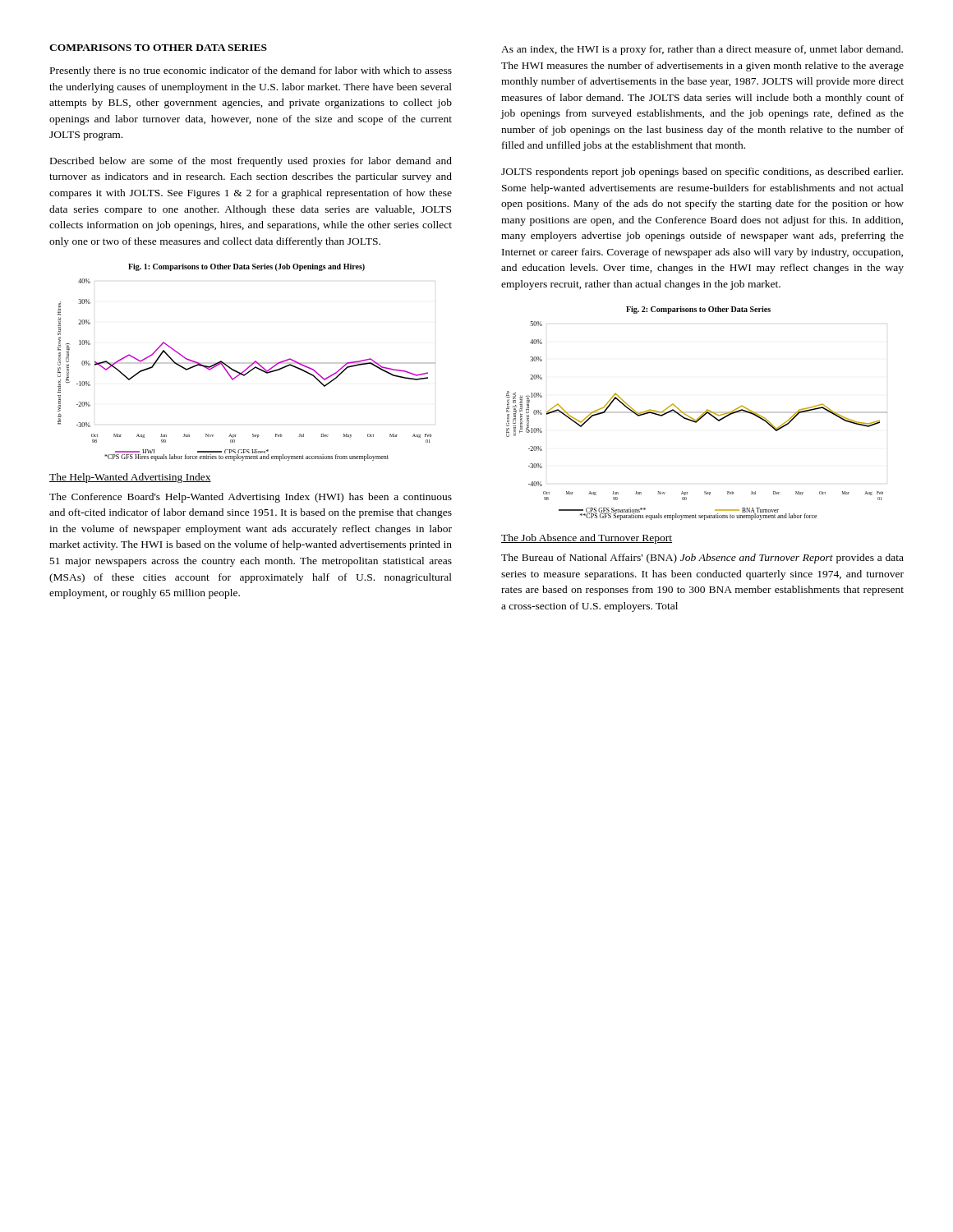Locate a section header
This screenshot has width=953, height=1232.
pos(158,47)
